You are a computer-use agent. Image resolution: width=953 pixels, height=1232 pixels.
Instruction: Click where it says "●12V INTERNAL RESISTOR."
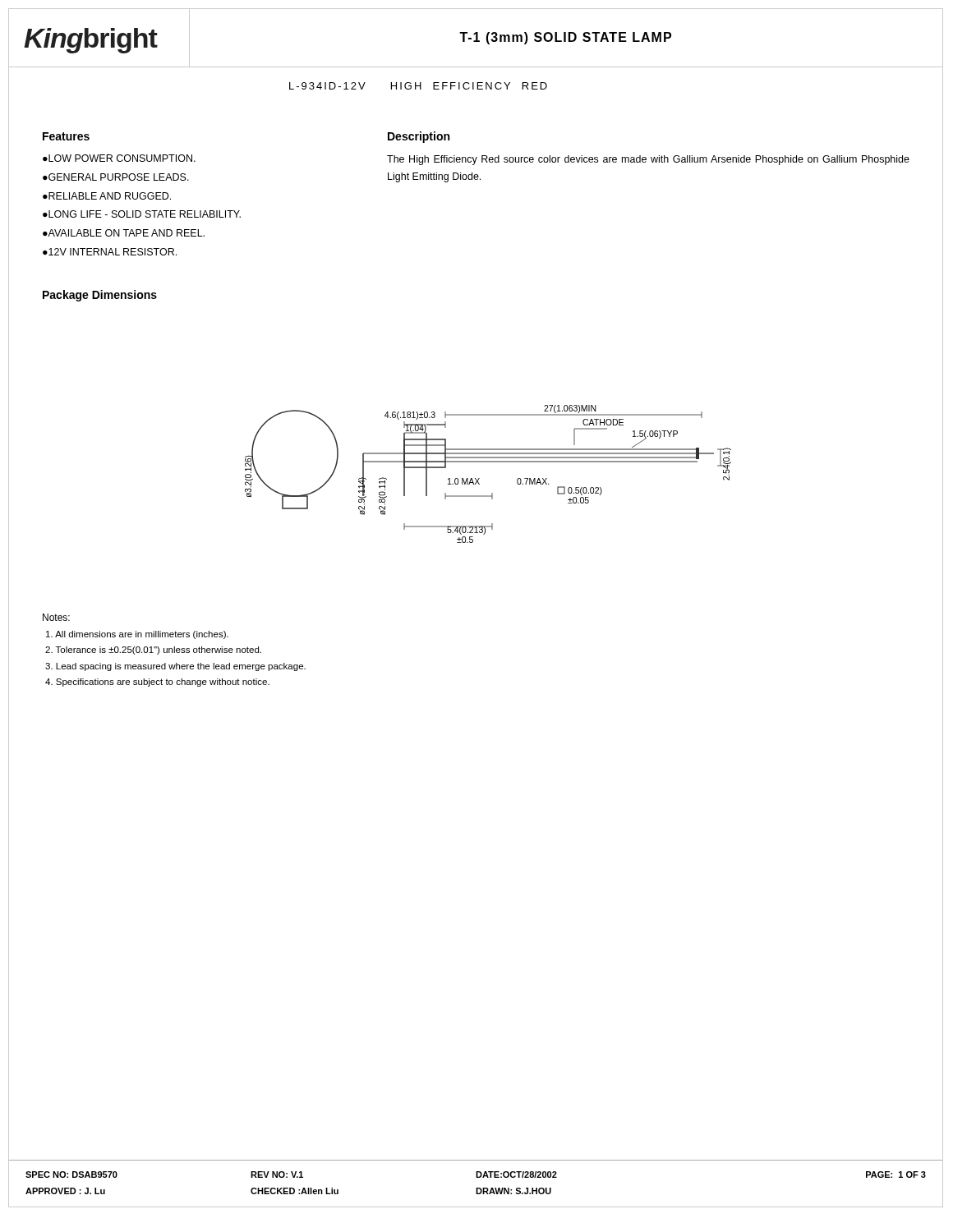(x=110, y=252)
